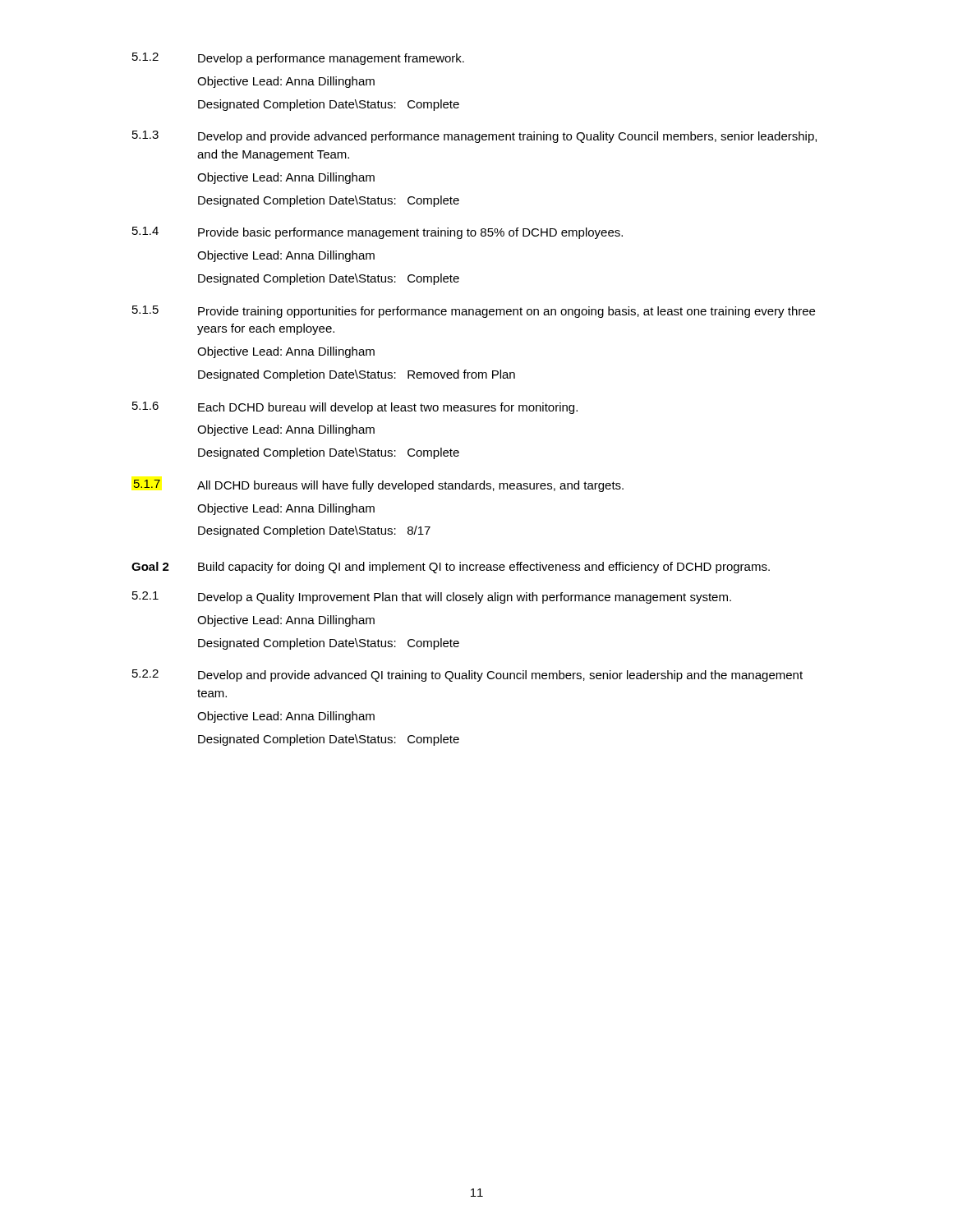Locate the block of text that opens with "5.2.1 Develop a Quality"
953x1232 pixels.
pyautogui.click(x=432, y=598)
